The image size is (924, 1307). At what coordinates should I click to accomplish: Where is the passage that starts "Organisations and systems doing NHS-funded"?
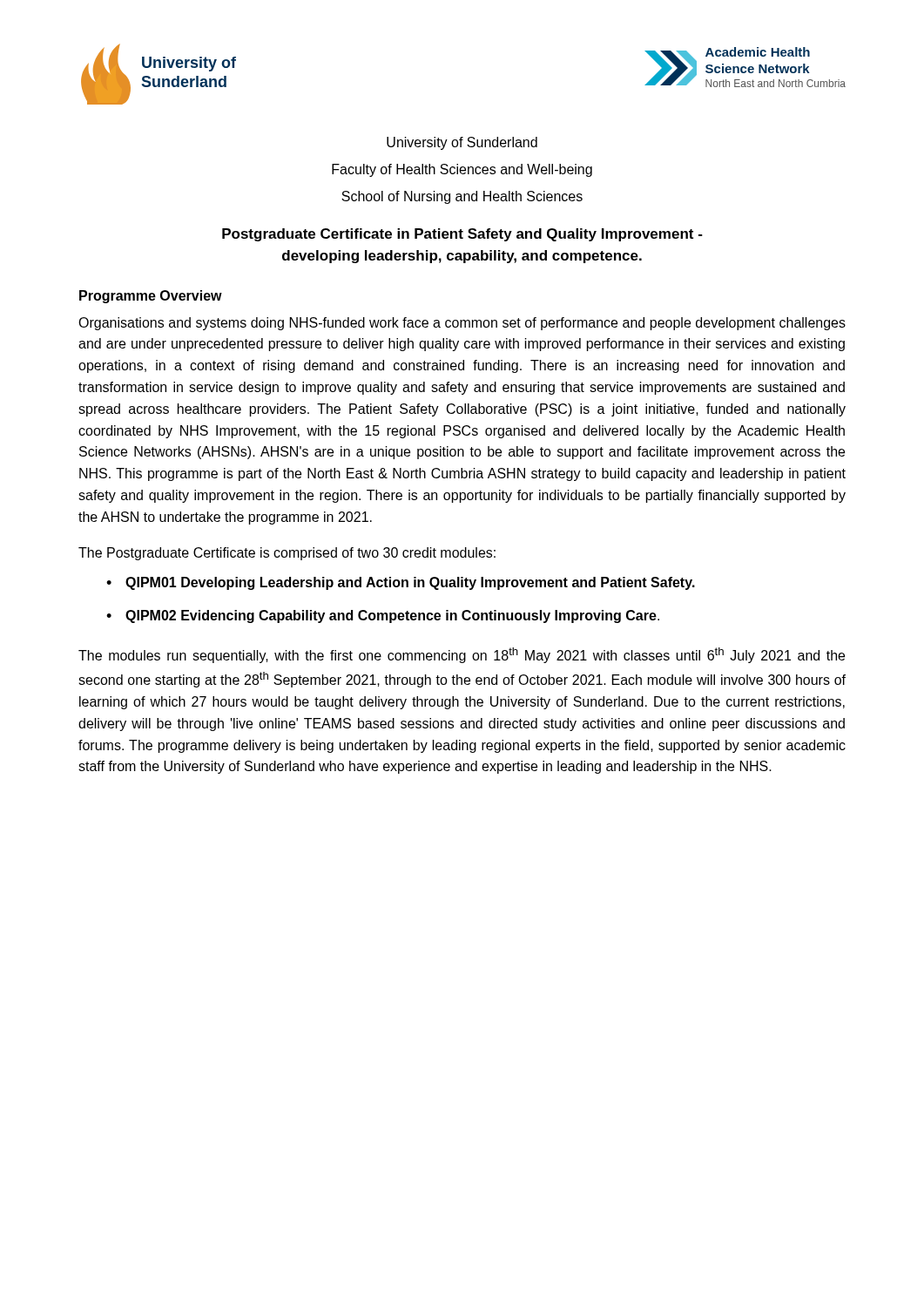462,420
